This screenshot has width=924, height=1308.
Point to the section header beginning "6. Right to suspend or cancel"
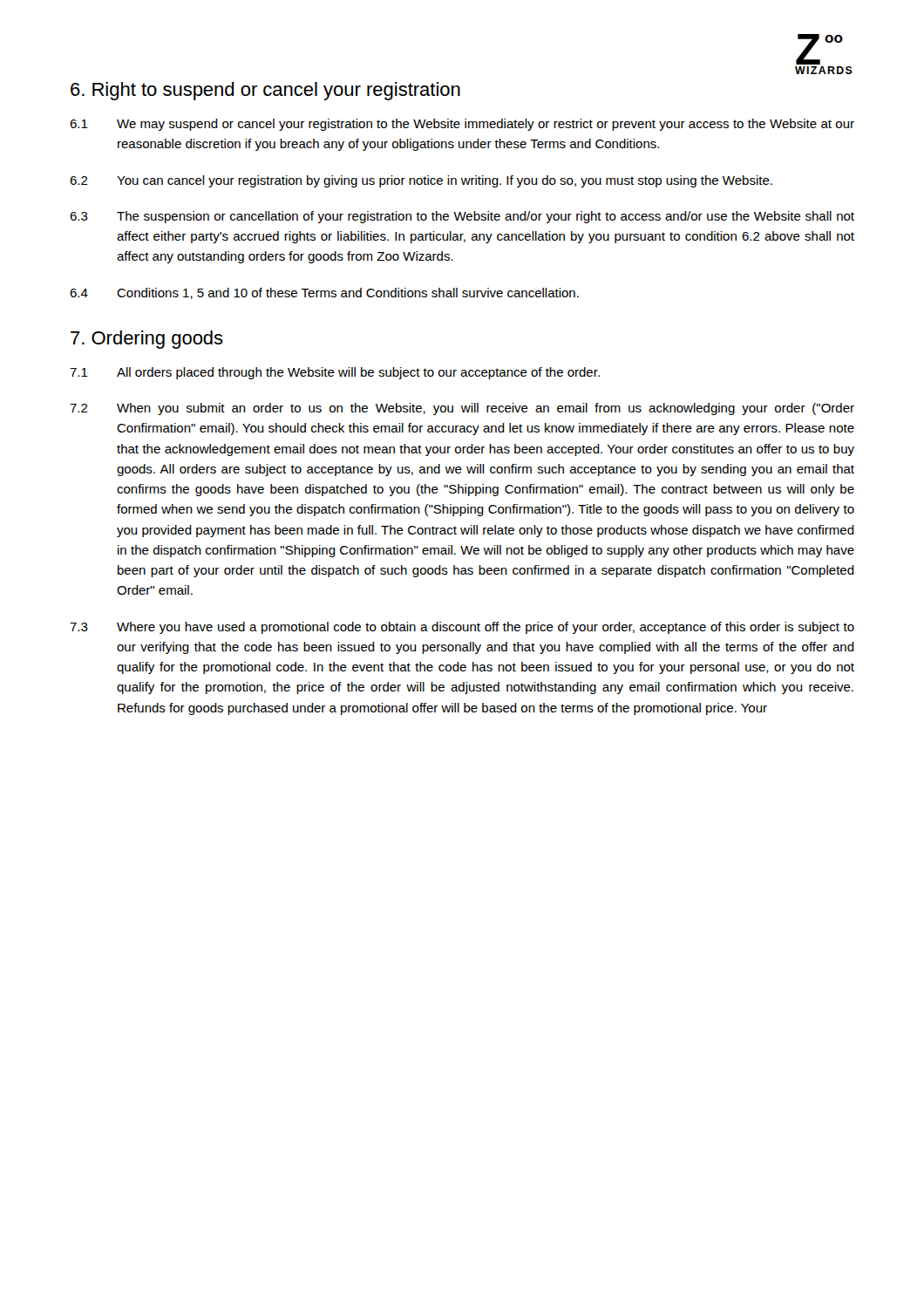(265, 89)
